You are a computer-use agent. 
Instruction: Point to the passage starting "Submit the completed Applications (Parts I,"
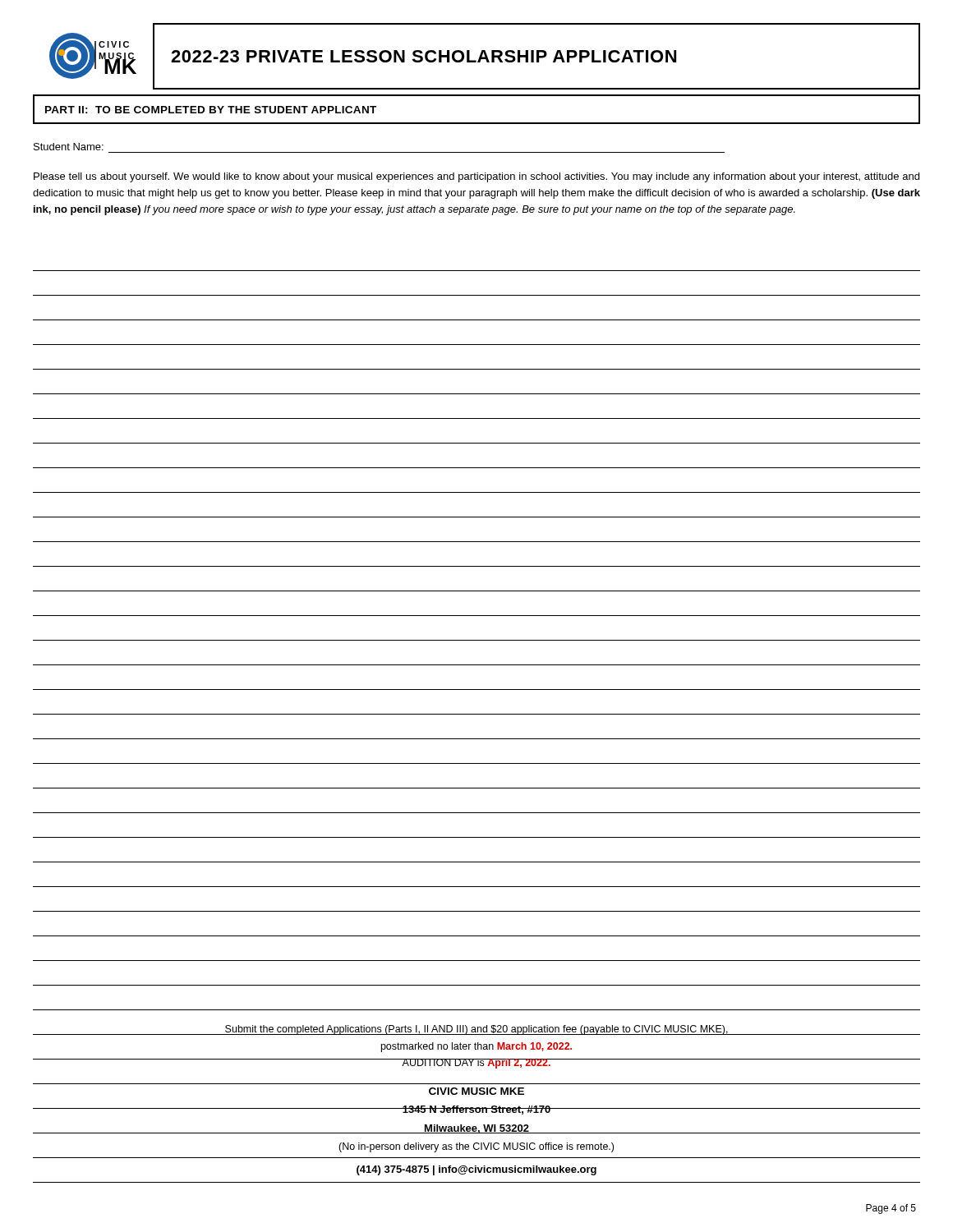[476, 1046]
